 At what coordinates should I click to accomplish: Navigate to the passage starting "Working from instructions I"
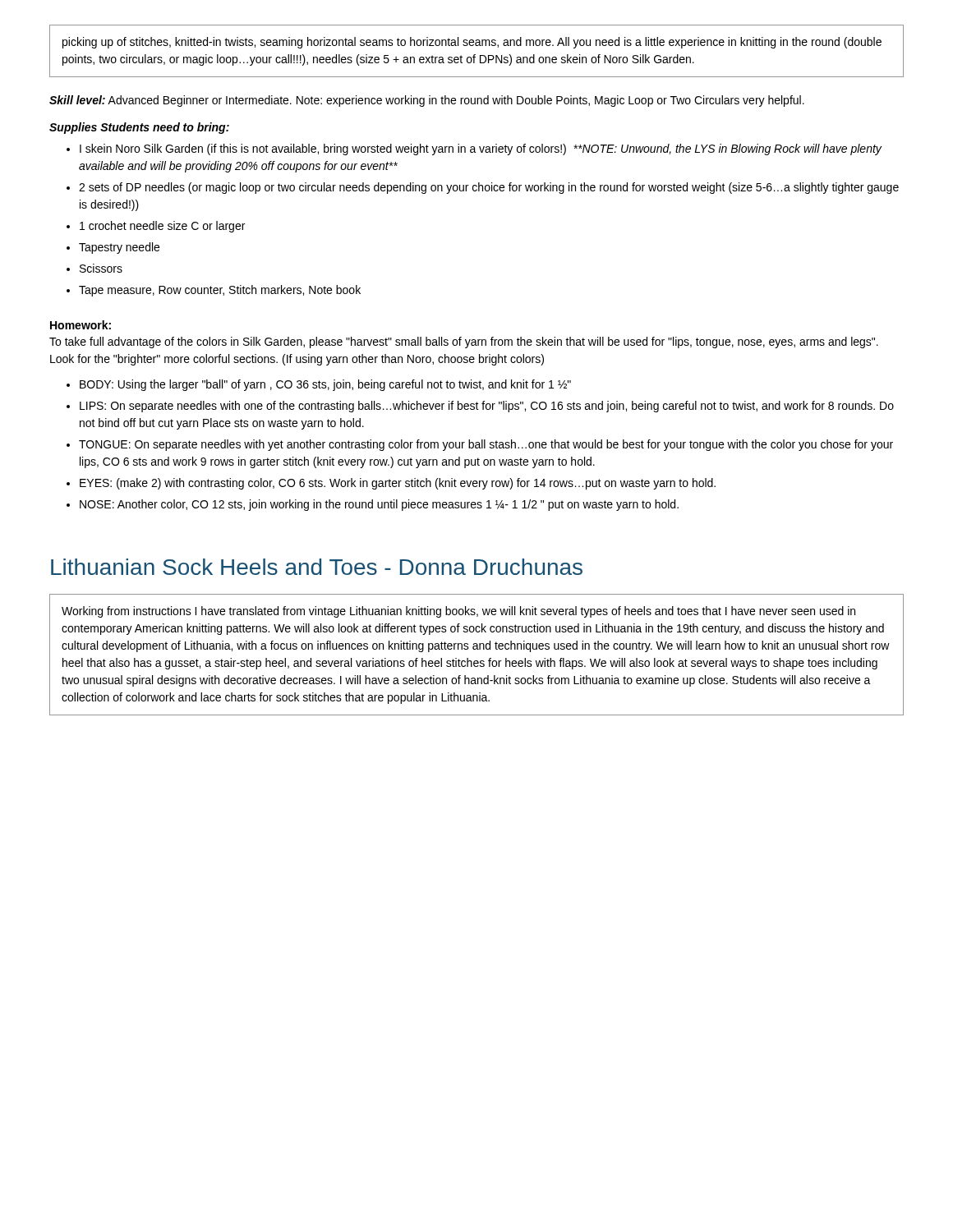point(475,654)
